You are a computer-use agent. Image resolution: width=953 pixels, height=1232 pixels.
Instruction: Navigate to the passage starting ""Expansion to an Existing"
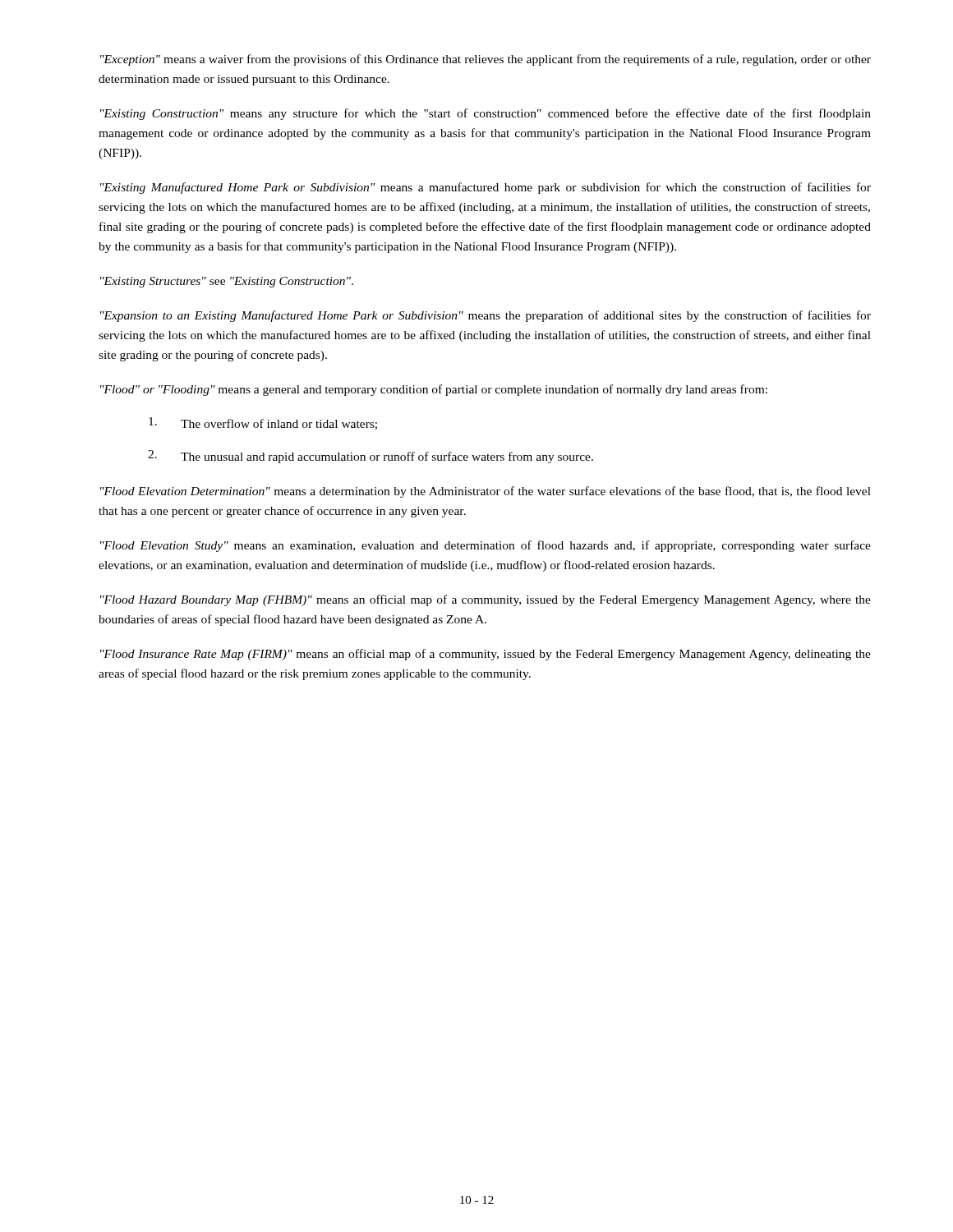point(485,335)
